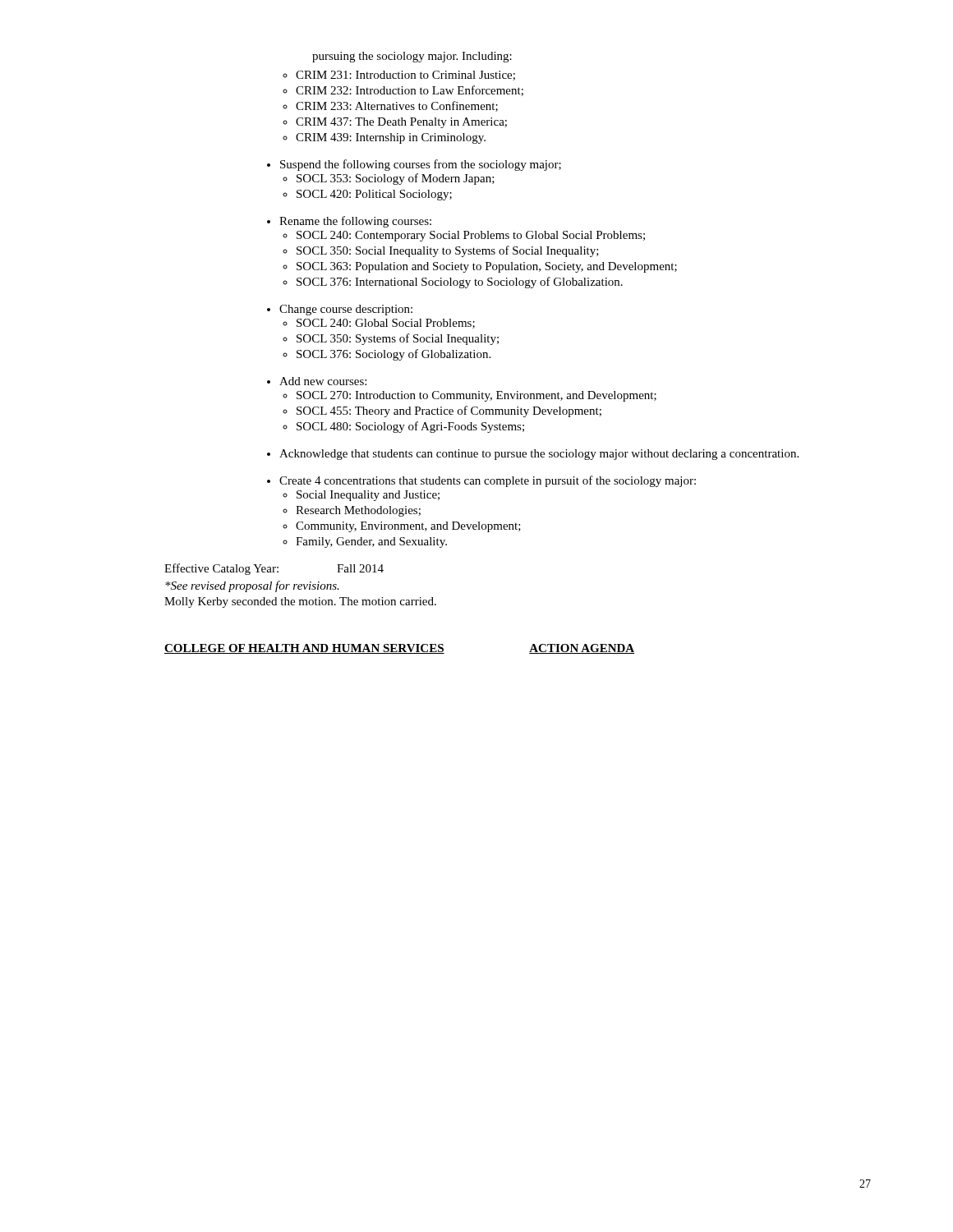The image size is (953, 1232).
Task: Find the list item that reads "SOCL 353: Sociology of Modern Japan;"
Action: tap(395, 178)
